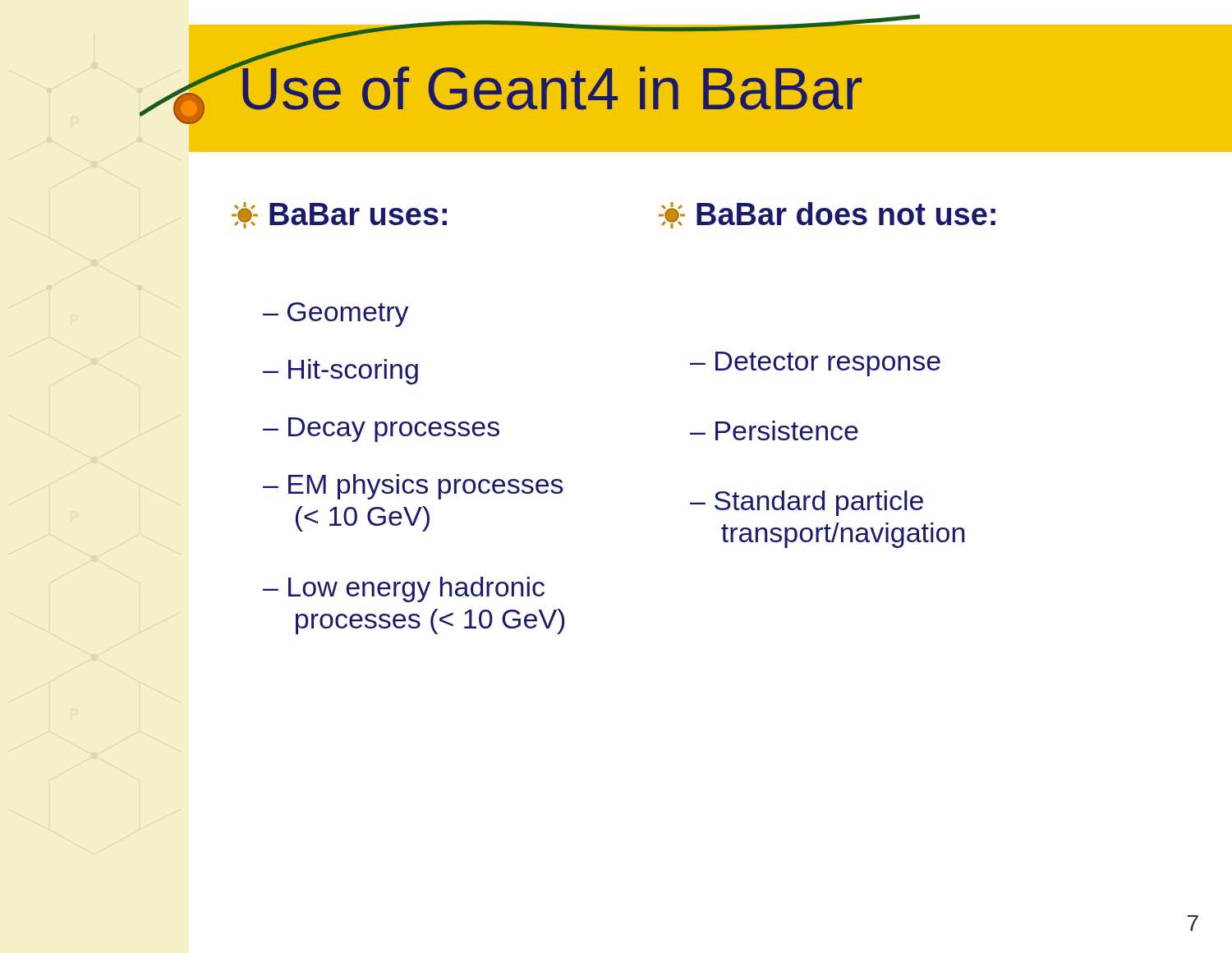Select the text block starting "Use of Geant4 in"
The height and width of the screenshot is (953, 1232).
coord(550,88)
